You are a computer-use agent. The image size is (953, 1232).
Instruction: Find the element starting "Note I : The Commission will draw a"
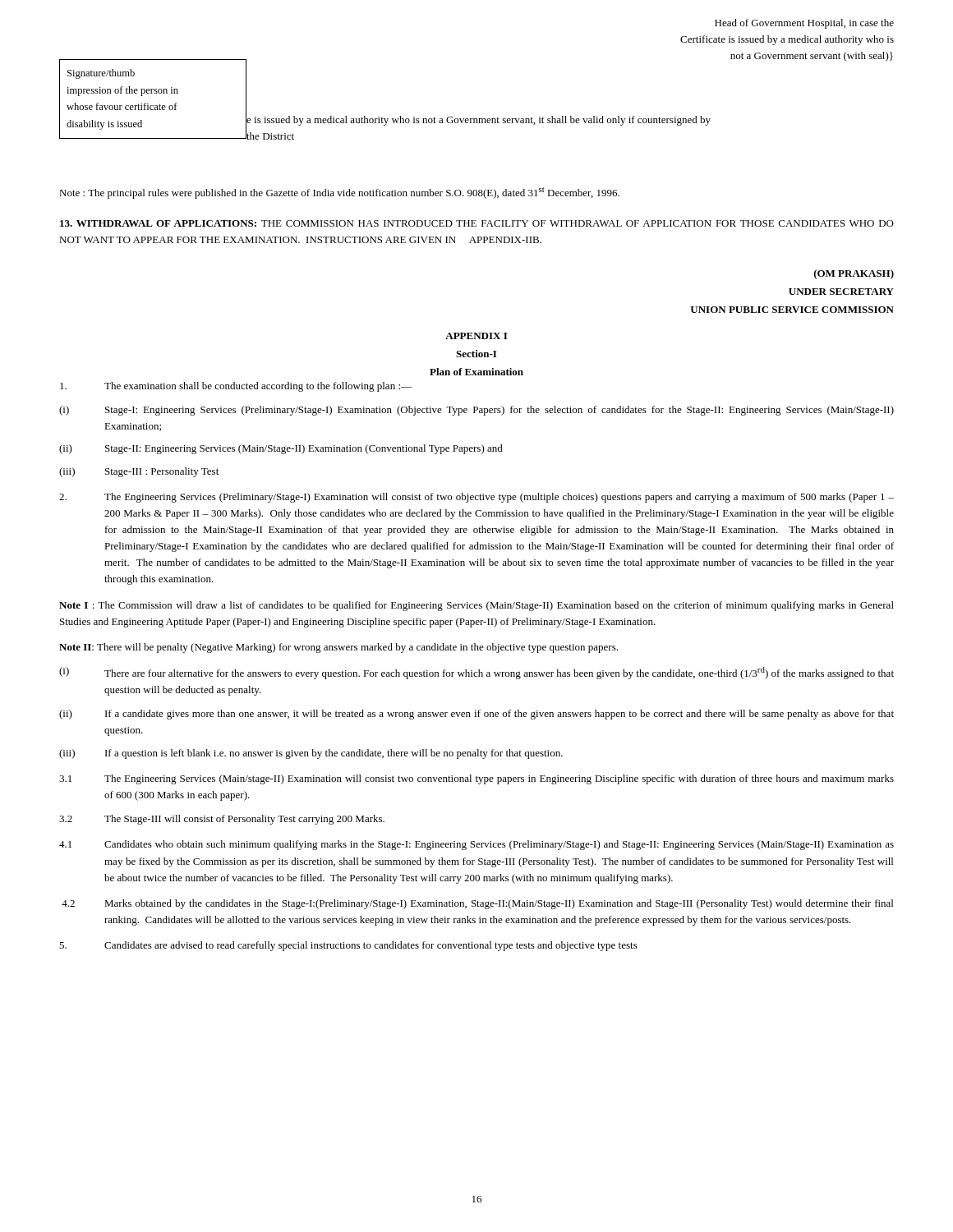pyautogui.click(x=476, y=613)
